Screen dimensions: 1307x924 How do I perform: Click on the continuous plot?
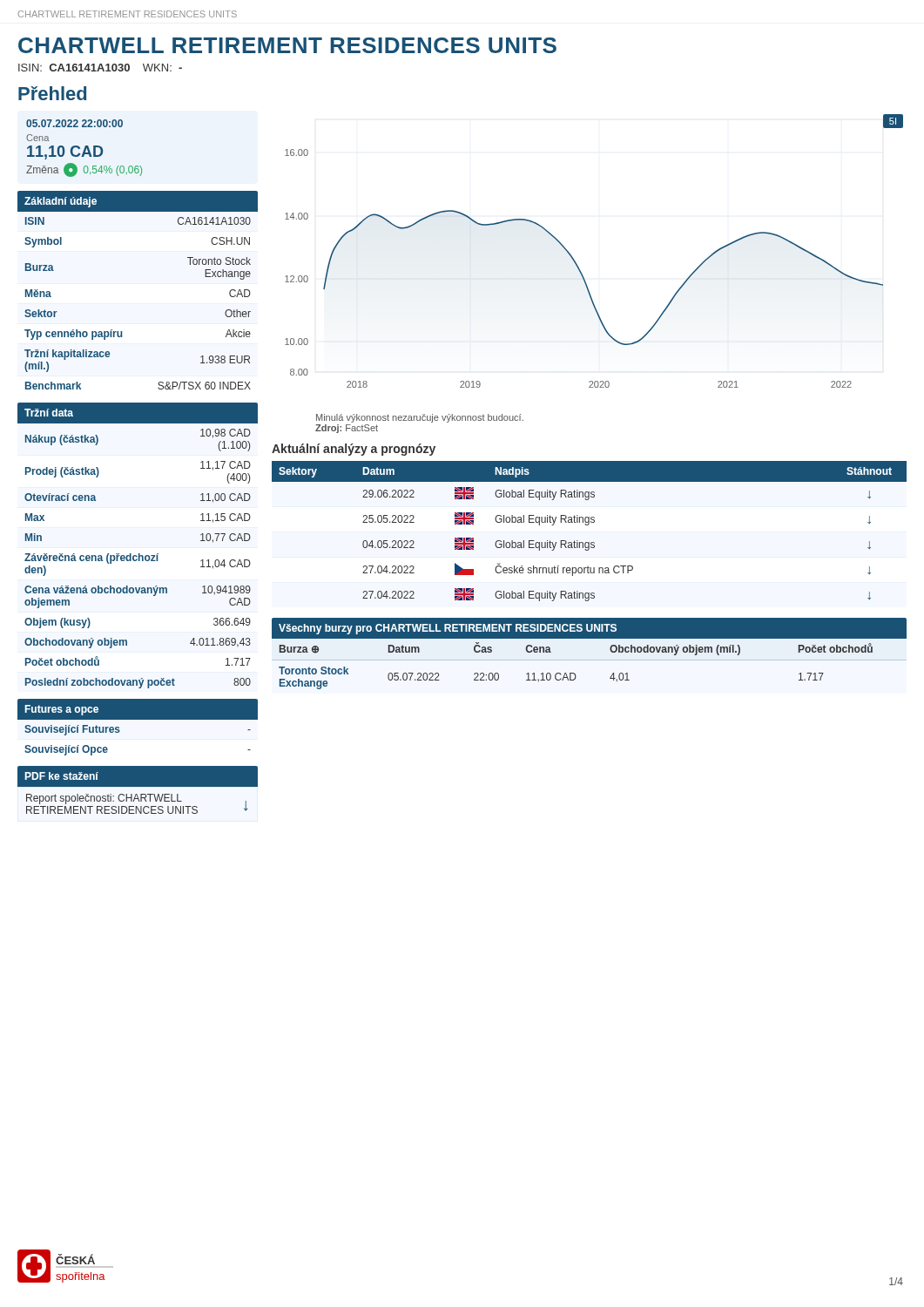pos(589,259)
